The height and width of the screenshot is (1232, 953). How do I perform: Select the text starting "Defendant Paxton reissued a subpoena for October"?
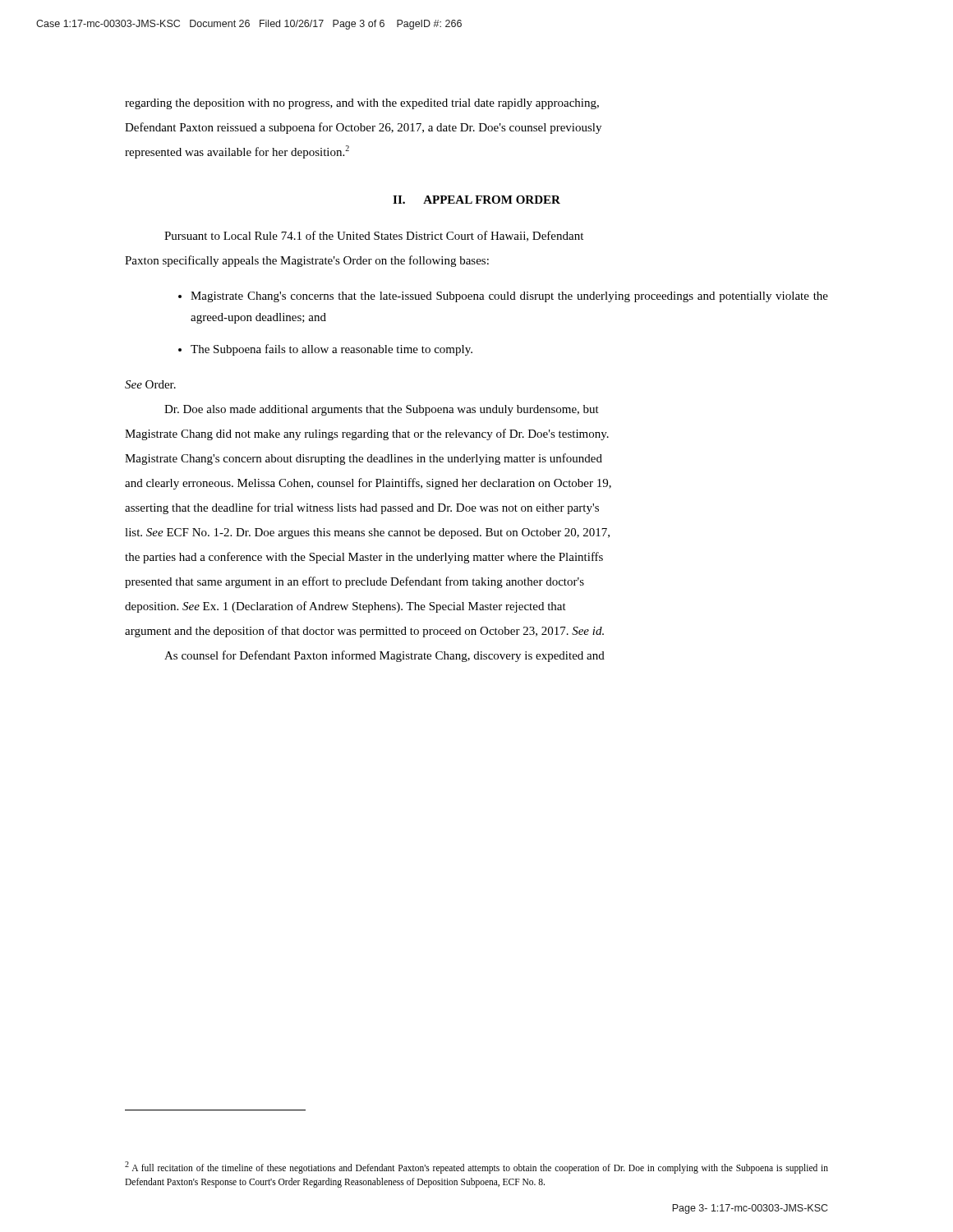tap(363, 127)
